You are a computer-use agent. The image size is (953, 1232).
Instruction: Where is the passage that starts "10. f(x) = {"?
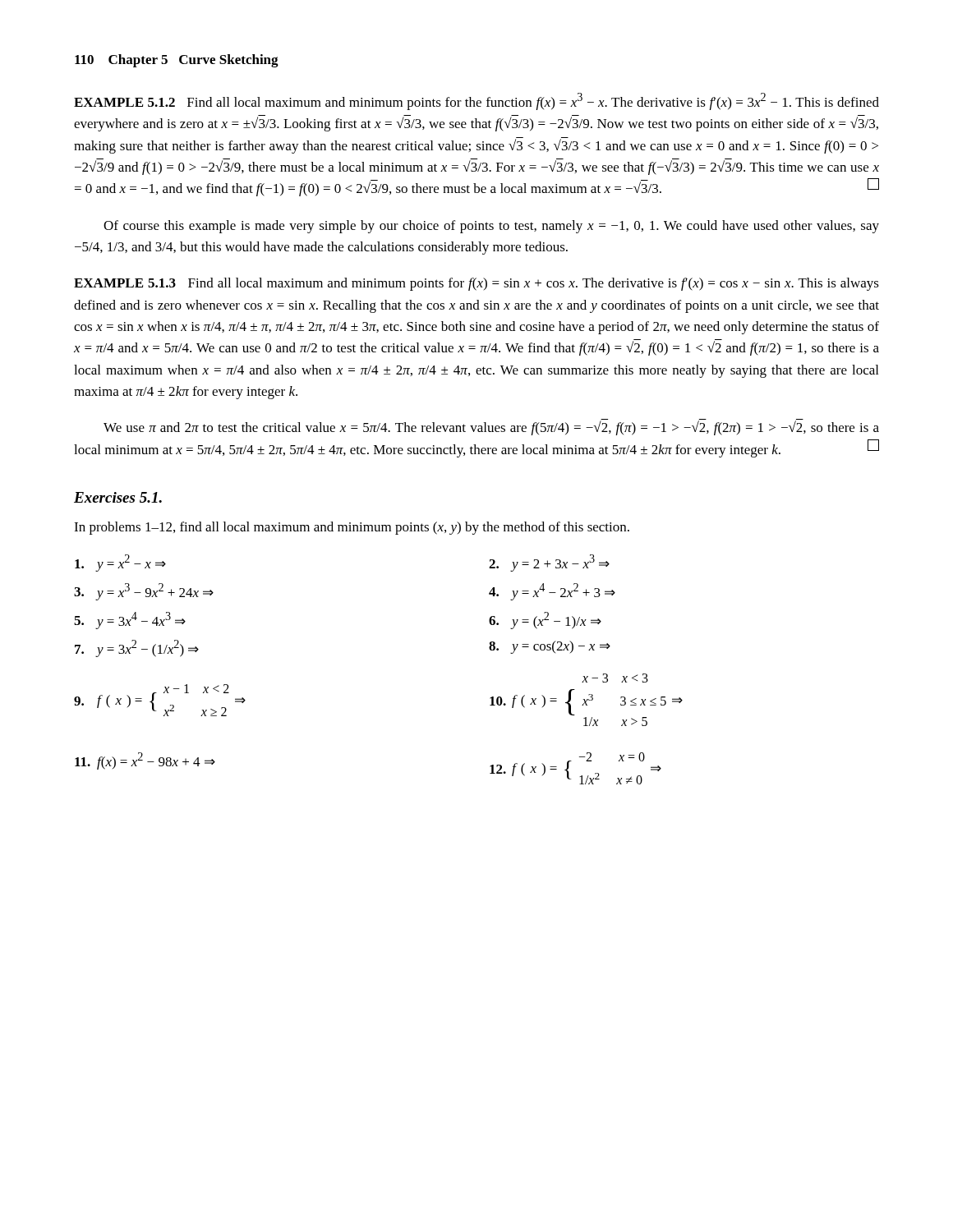pos(684,701)
